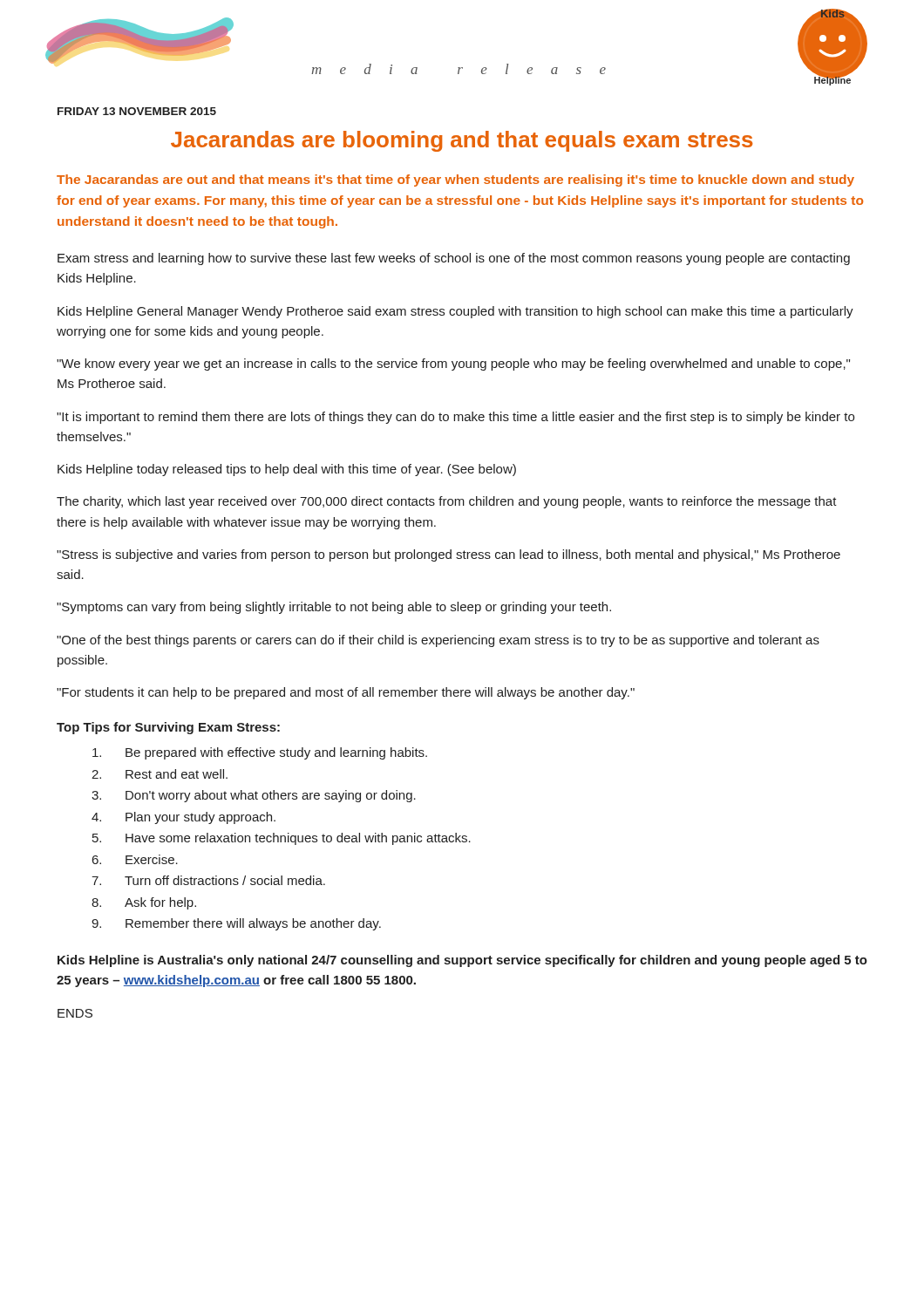
Task: Navigate to the region starting "The Jacarandas are out and that"
Action: coord(460,200)
